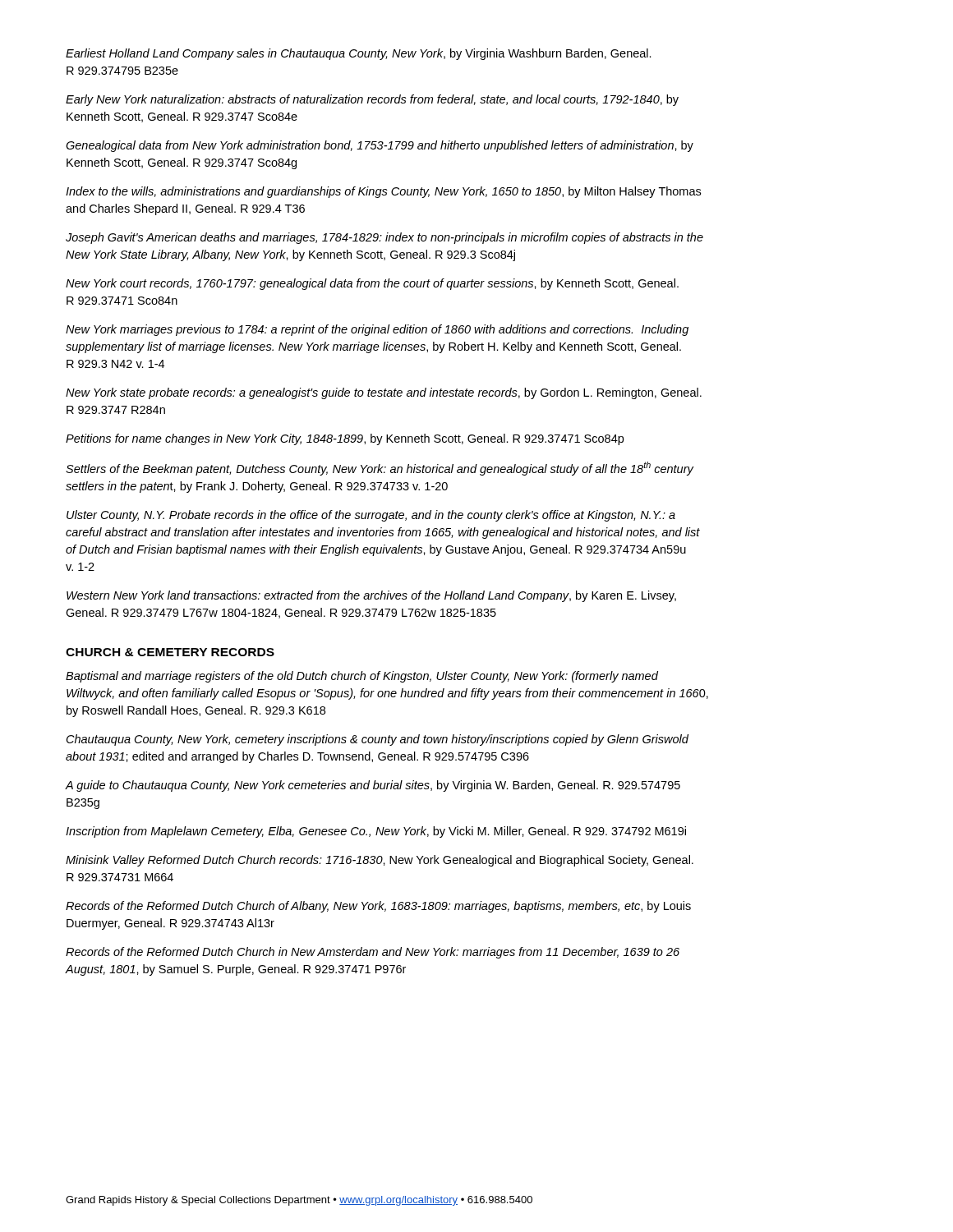Where is the passage that starts "Inscription from Maplelawn Cemetery, Elba, Genesee Co., New"?
The height and width of the screenshot is (1232, 953).
476,832
